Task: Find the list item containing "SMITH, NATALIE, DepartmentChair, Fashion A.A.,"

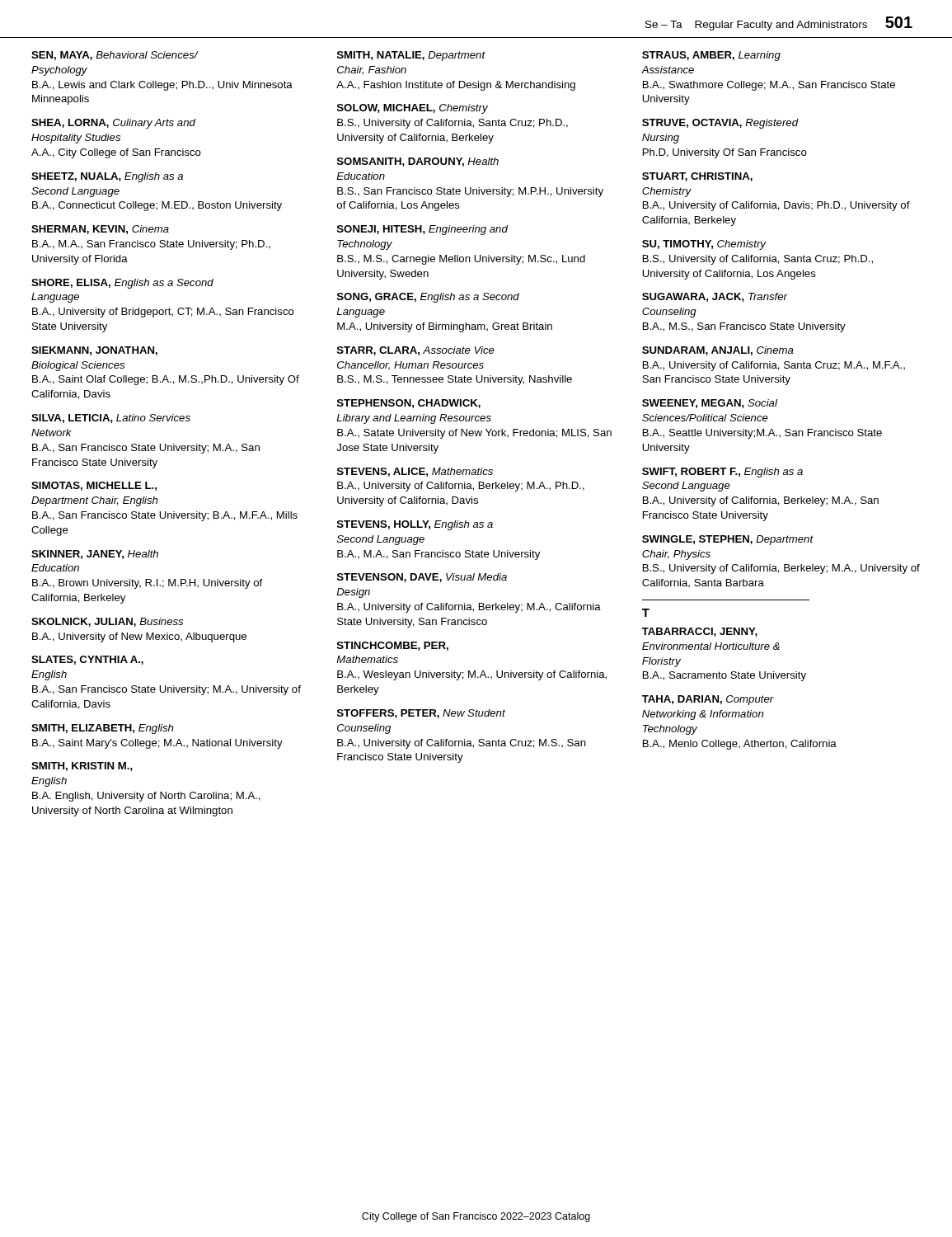Action: point(476,70)
